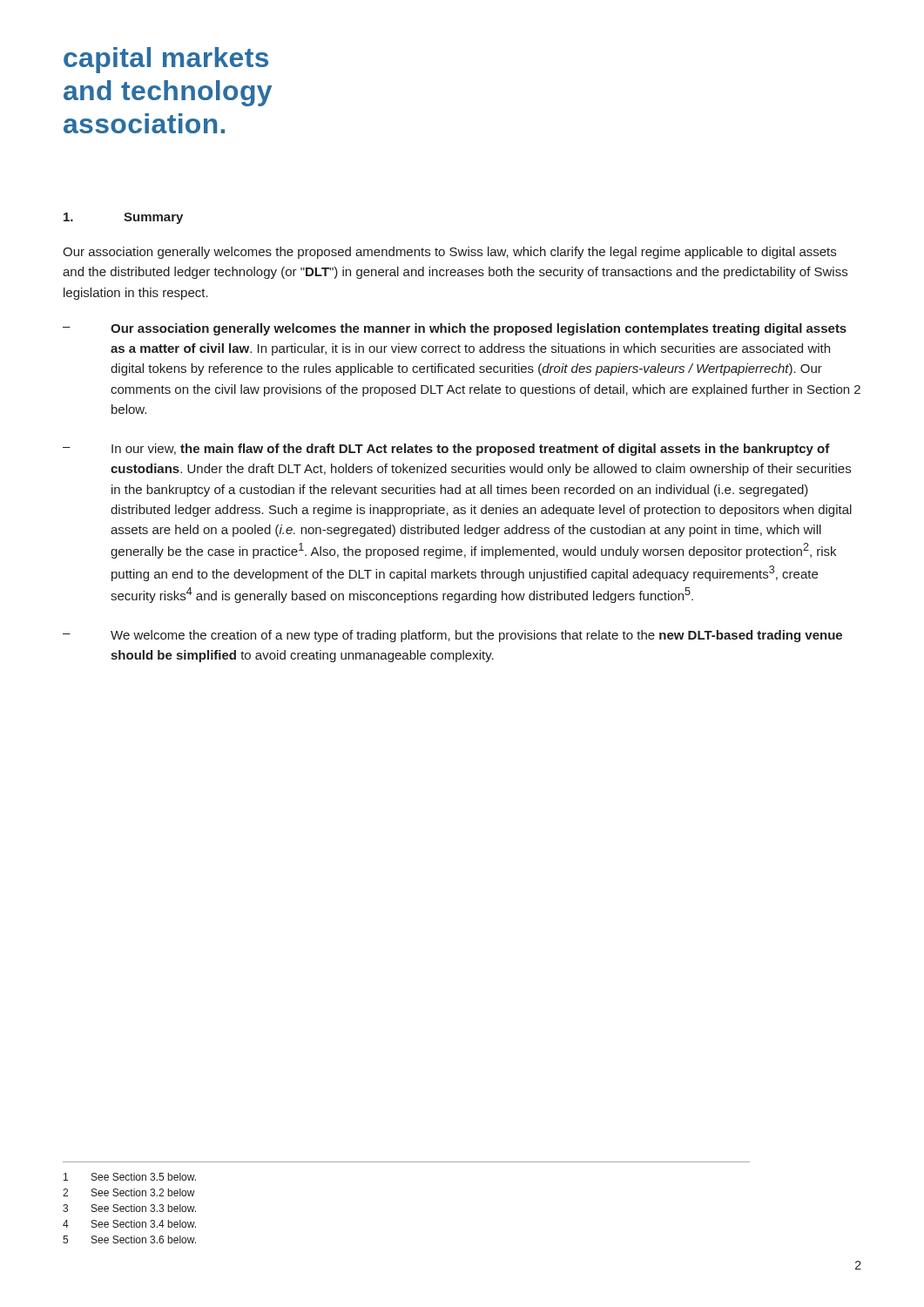Image resolution: width=924 pixels, height=1307 pixels.
Task: Select the region starting "2 See Section 3.2 below"
Action: coord(129,1193)
